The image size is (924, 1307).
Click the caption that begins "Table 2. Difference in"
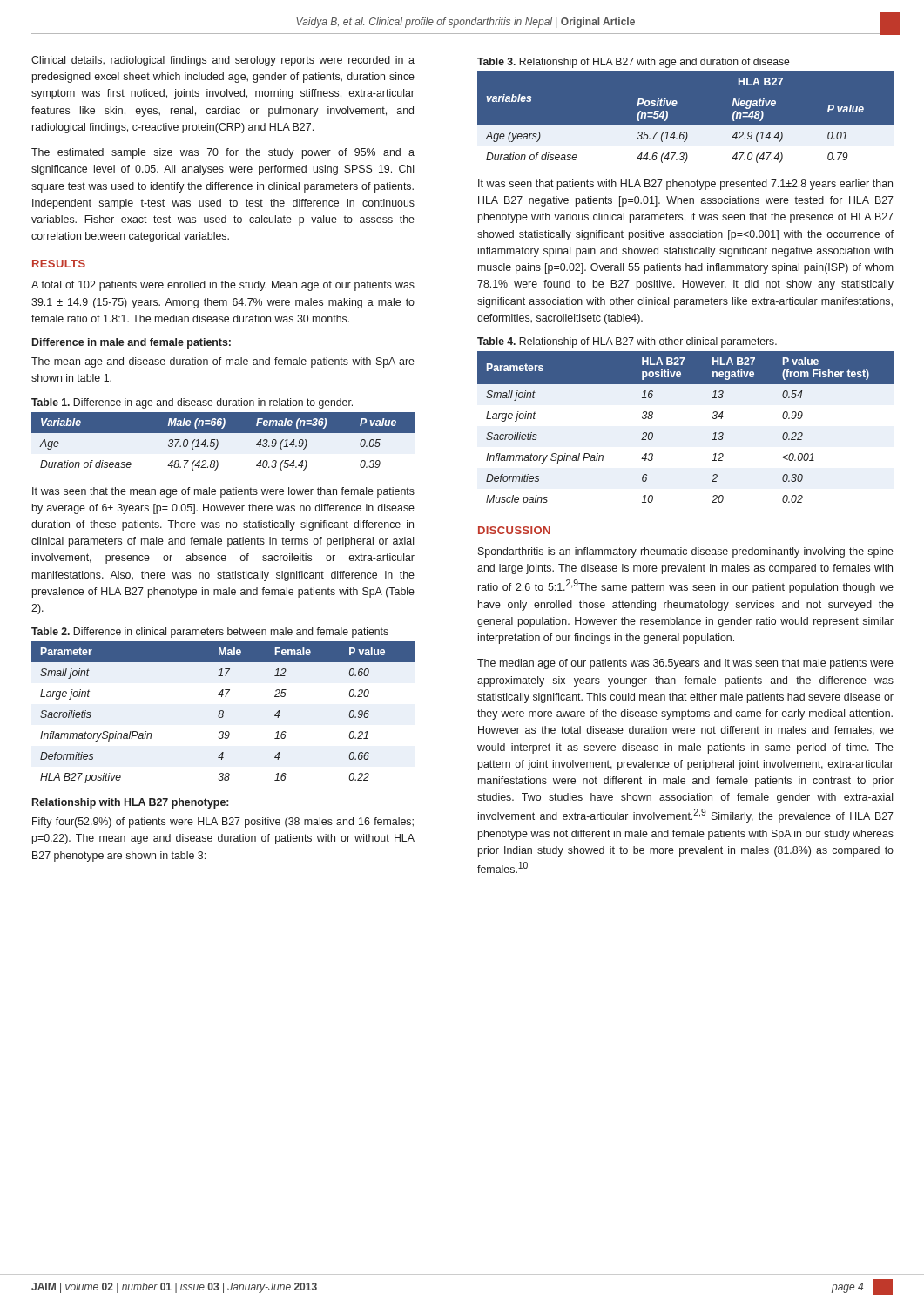pos(210,632)
